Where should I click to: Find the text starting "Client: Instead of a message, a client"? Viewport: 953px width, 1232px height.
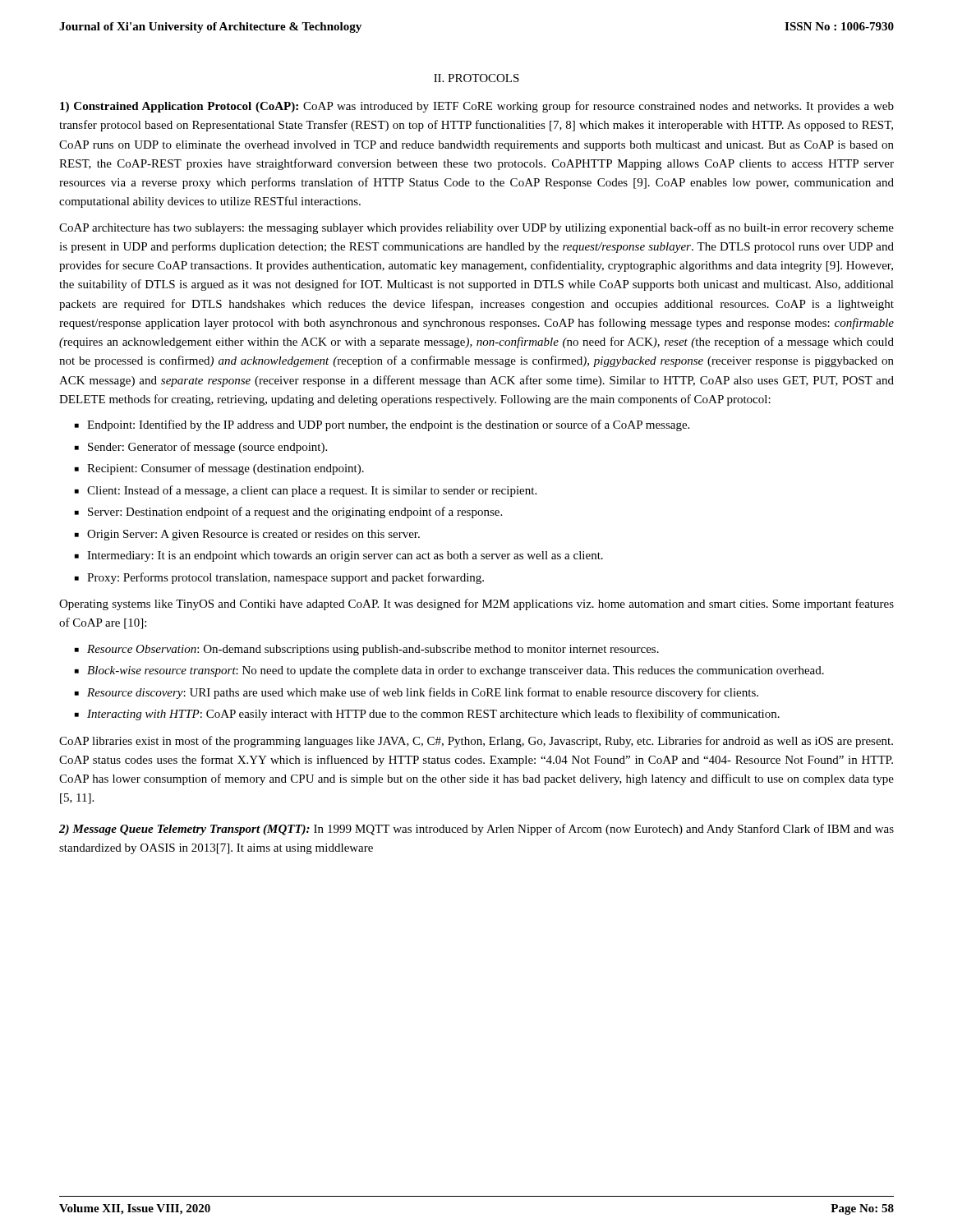[312, 490]
